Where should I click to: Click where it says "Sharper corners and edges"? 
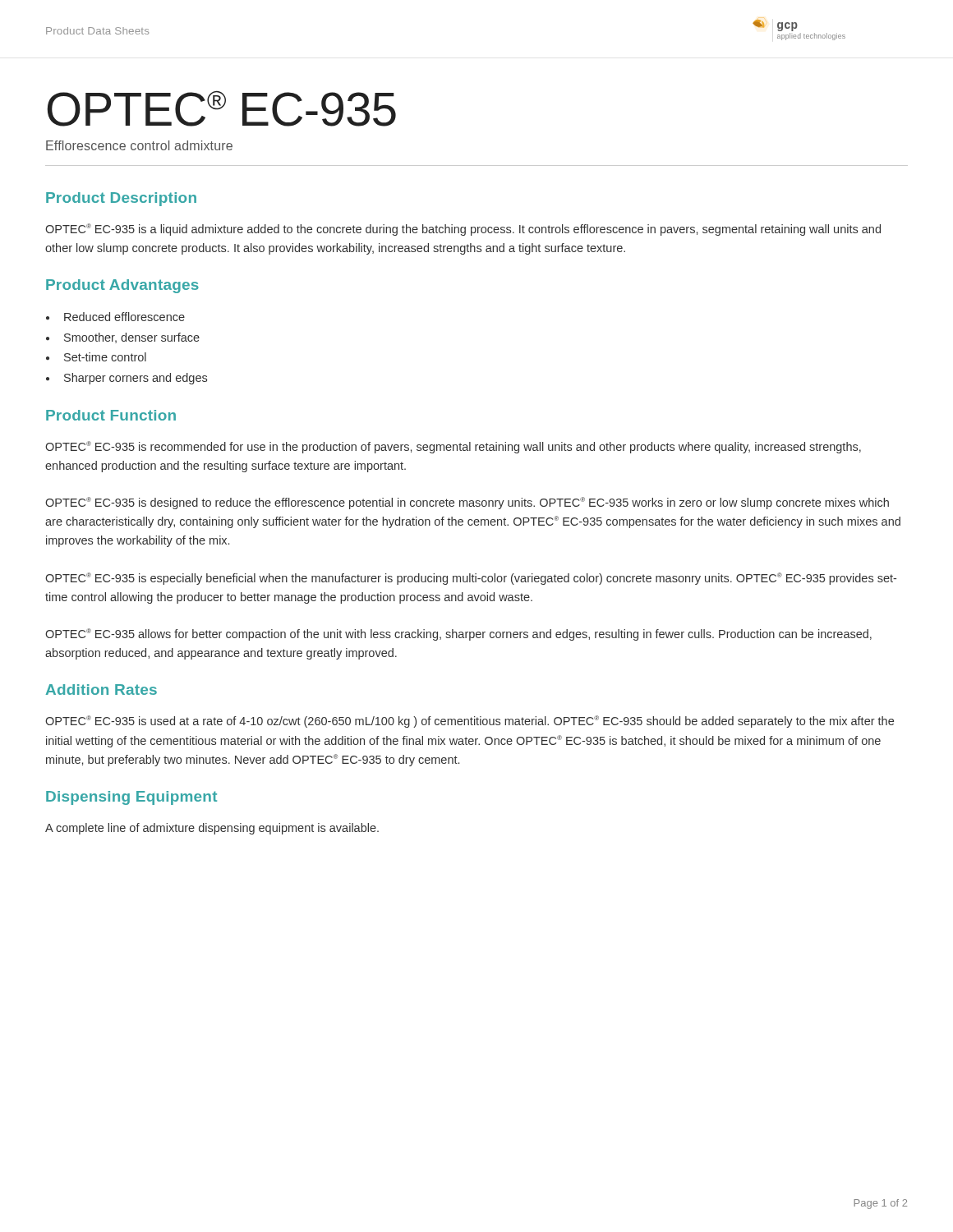coord(135,378)
